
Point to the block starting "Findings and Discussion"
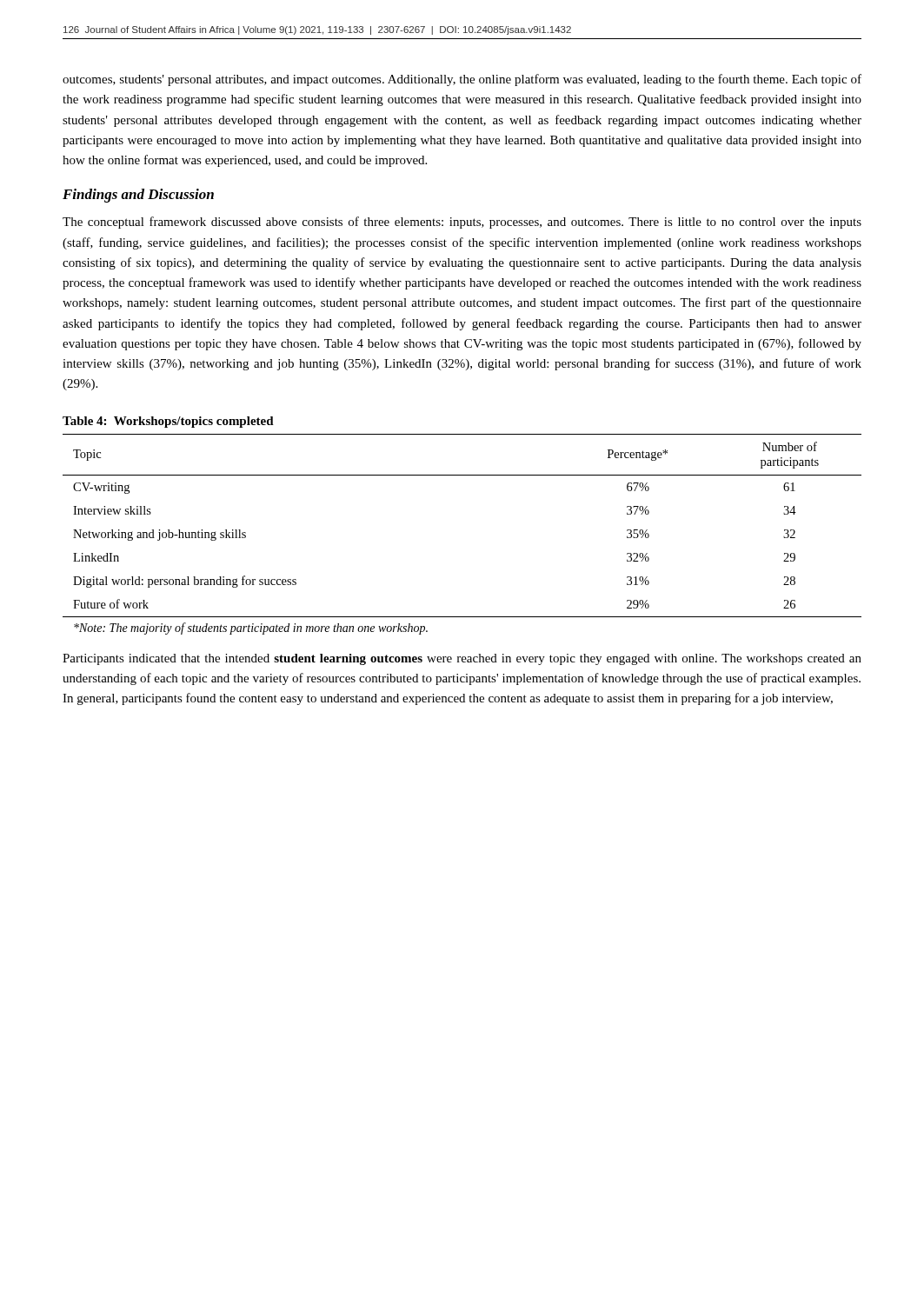click(138, 196)
